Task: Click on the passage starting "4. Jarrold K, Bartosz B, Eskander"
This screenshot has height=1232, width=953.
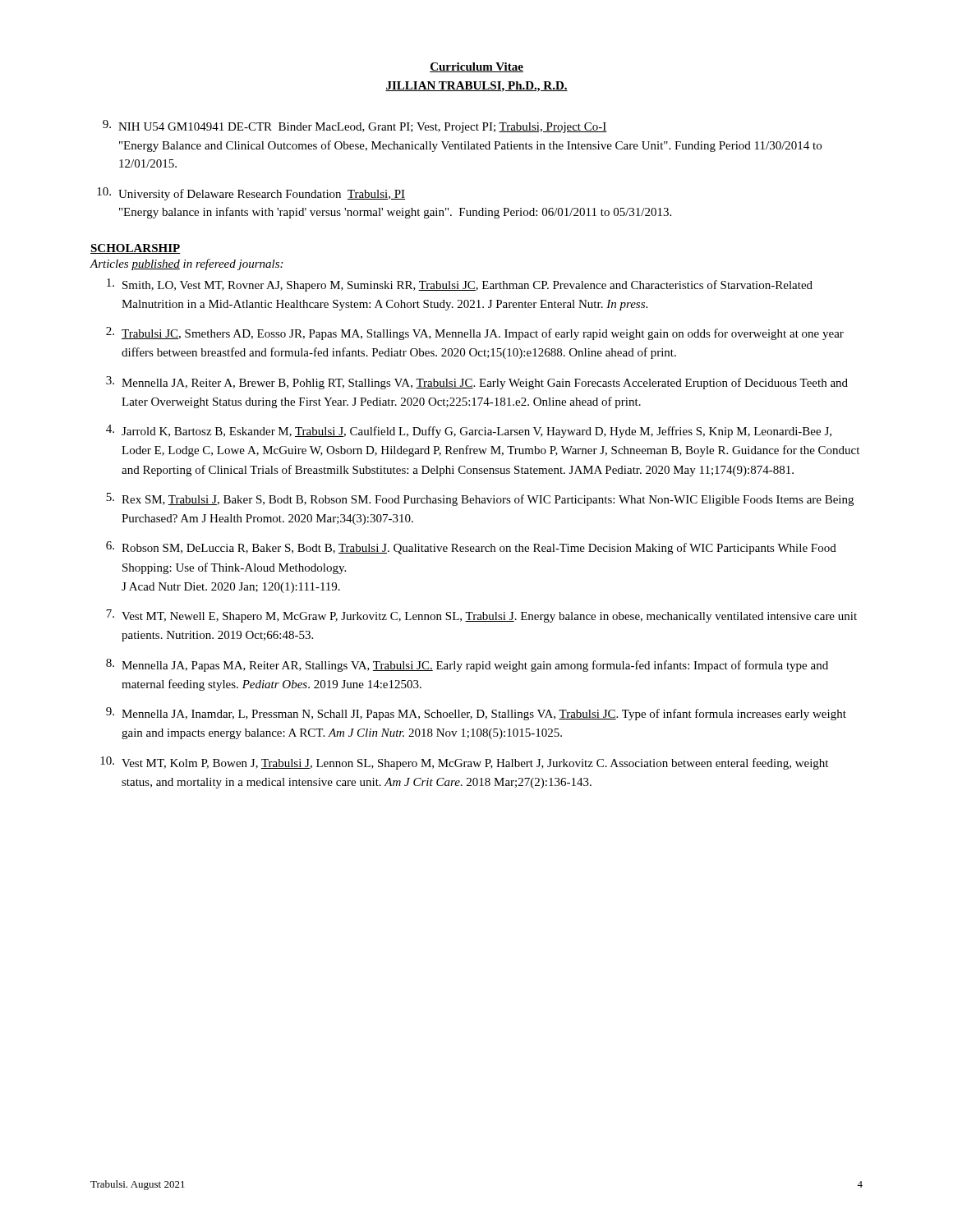Action: coord(476,451)
